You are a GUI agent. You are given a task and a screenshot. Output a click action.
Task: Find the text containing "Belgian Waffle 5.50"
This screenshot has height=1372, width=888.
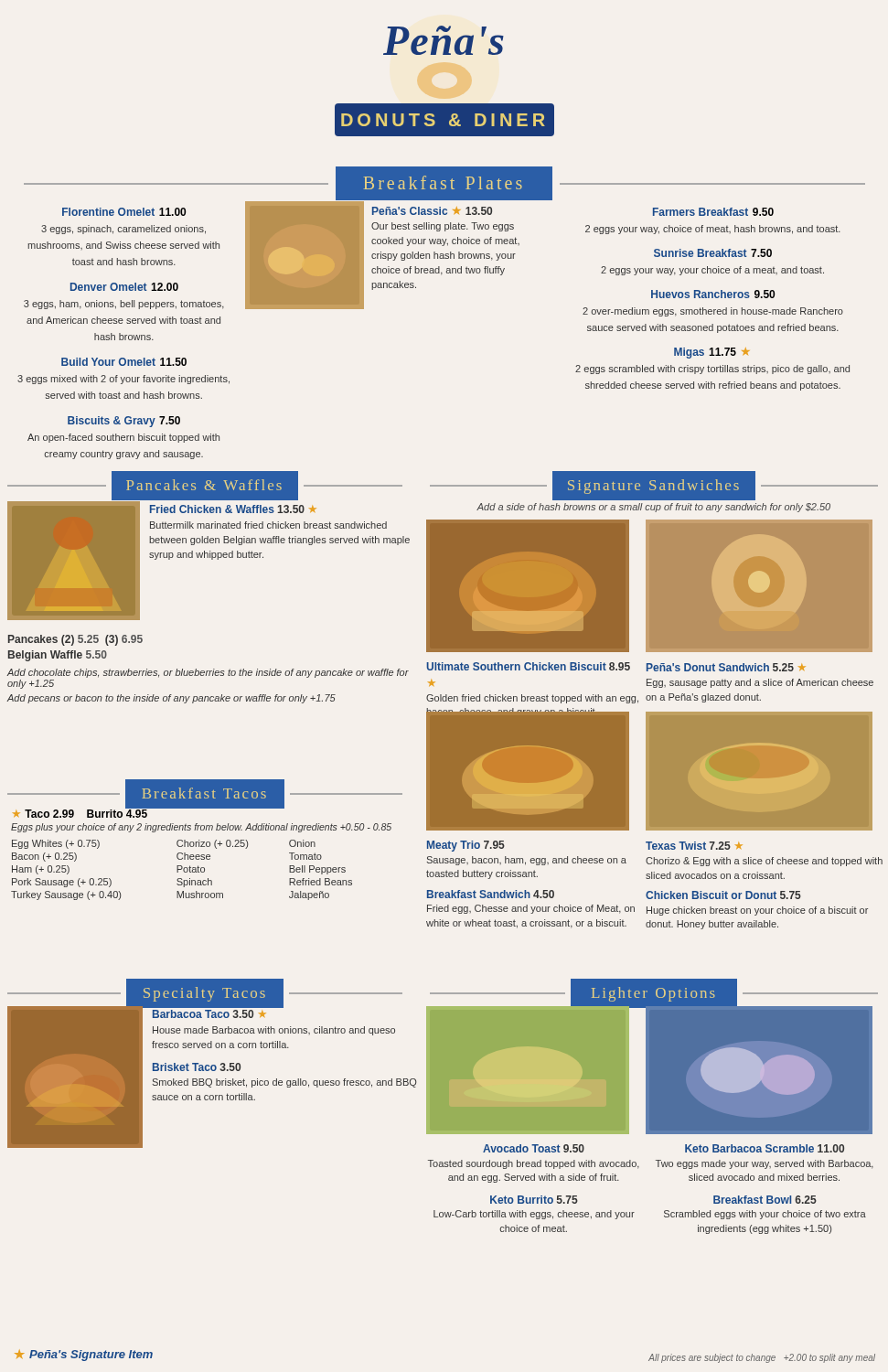point(57,655)
